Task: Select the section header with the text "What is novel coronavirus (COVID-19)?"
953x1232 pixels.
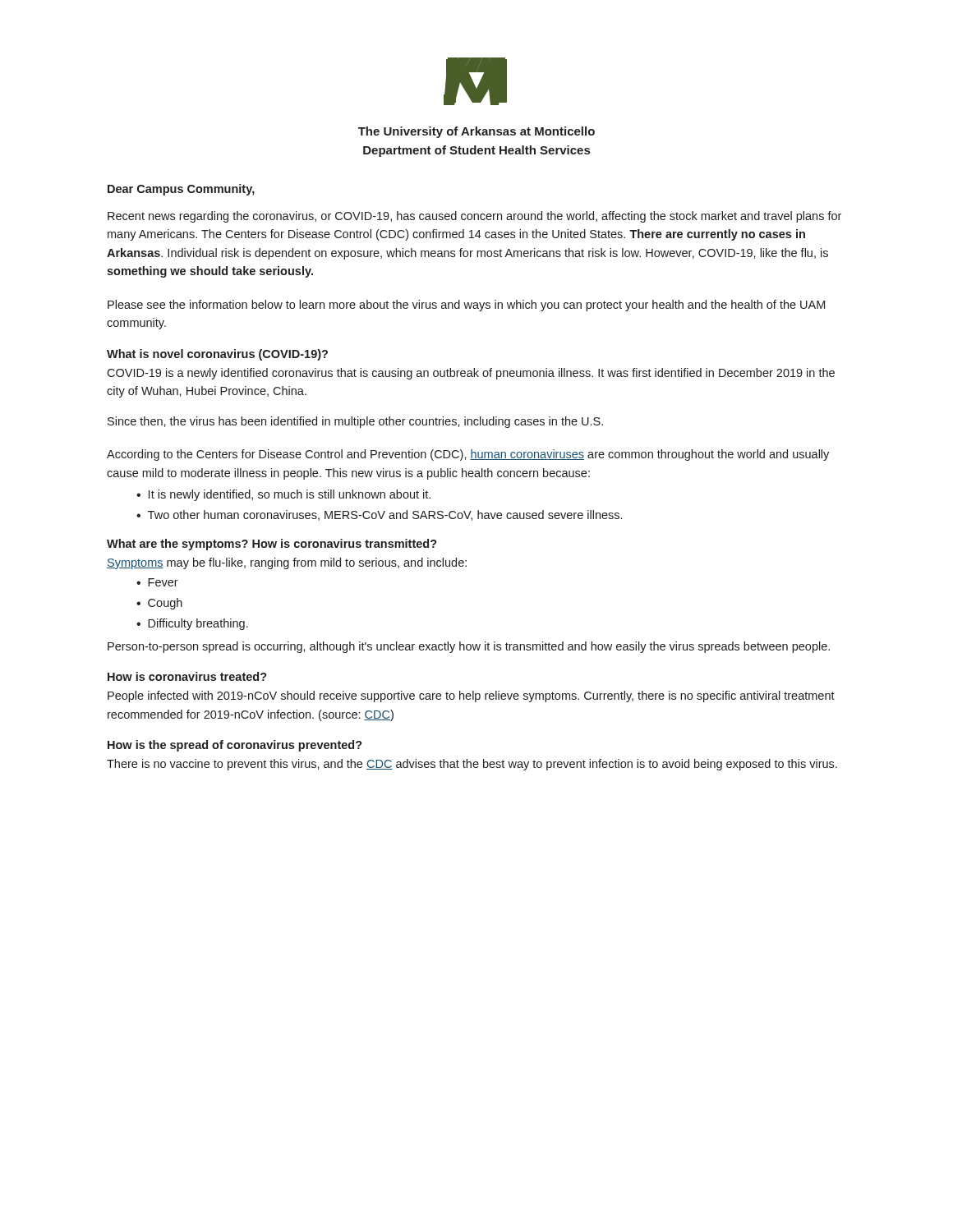Action: point(218,354)
